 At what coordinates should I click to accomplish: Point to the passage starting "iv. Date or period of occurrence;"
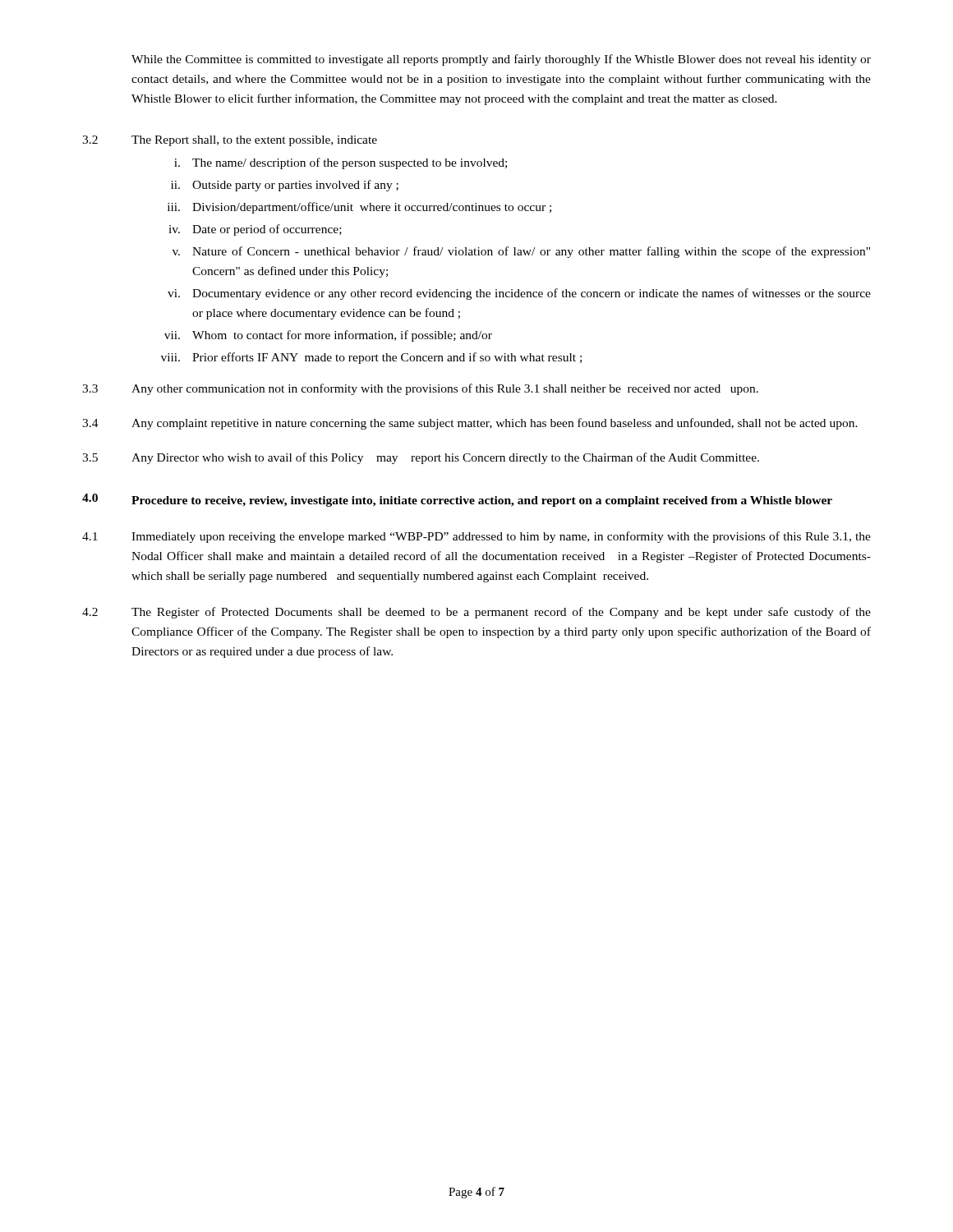point(255,230)
